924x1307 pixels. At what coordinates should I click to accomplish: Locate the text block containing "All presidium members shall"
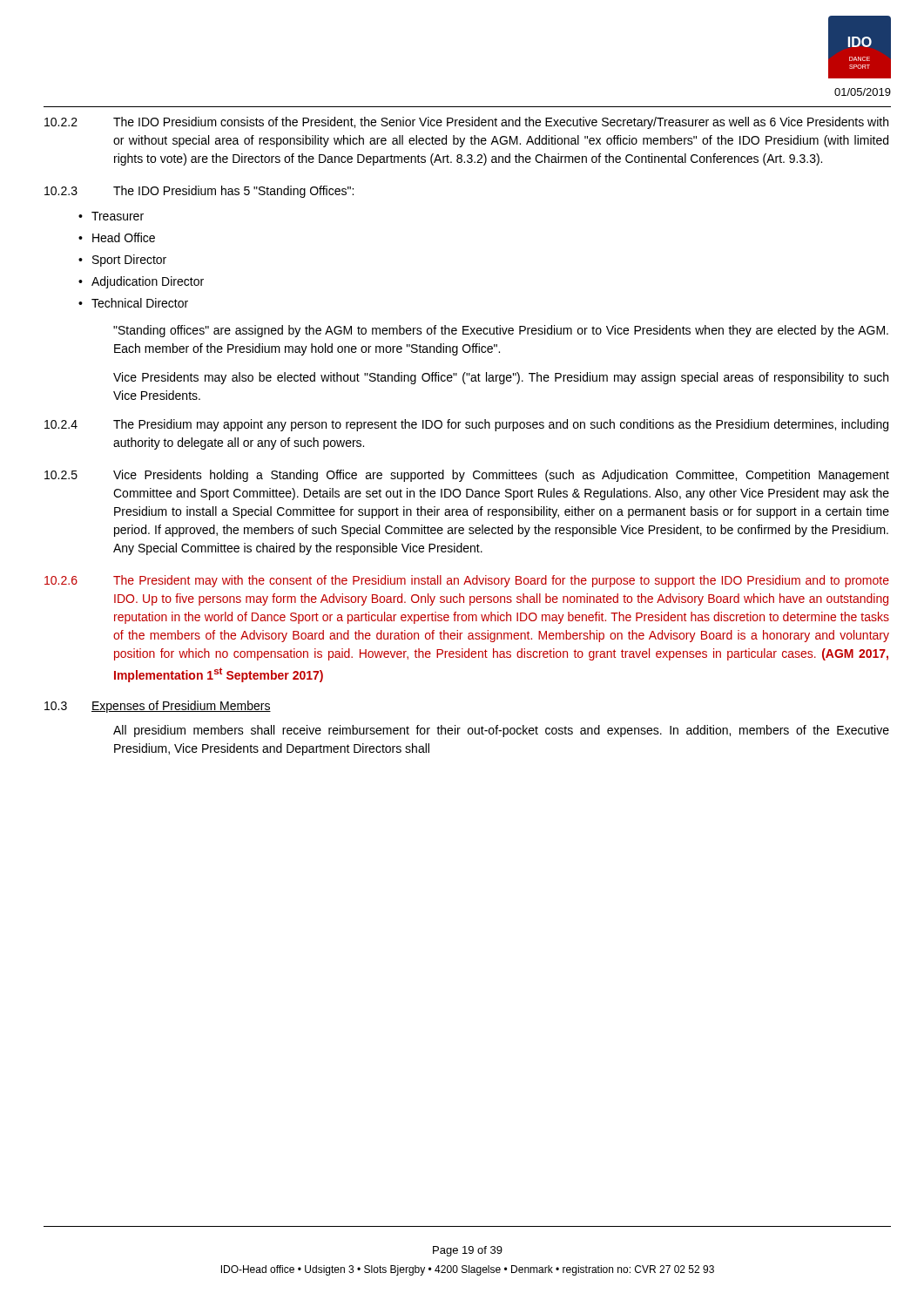(501, 739)
